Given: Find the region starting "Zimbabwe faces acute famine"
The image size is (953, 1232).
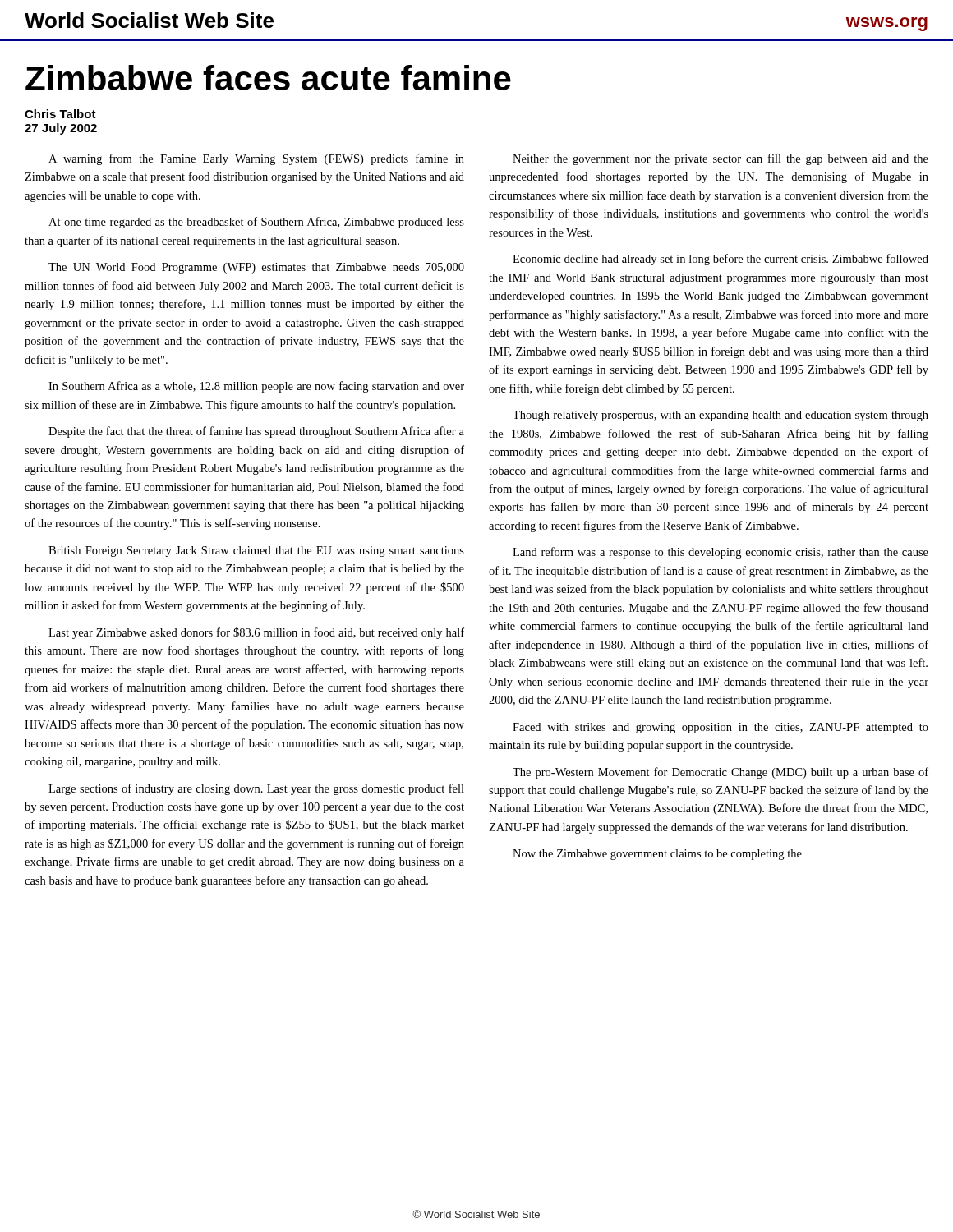Looking at the screenshot, I should pyautogui.click(x=268, y=78).
